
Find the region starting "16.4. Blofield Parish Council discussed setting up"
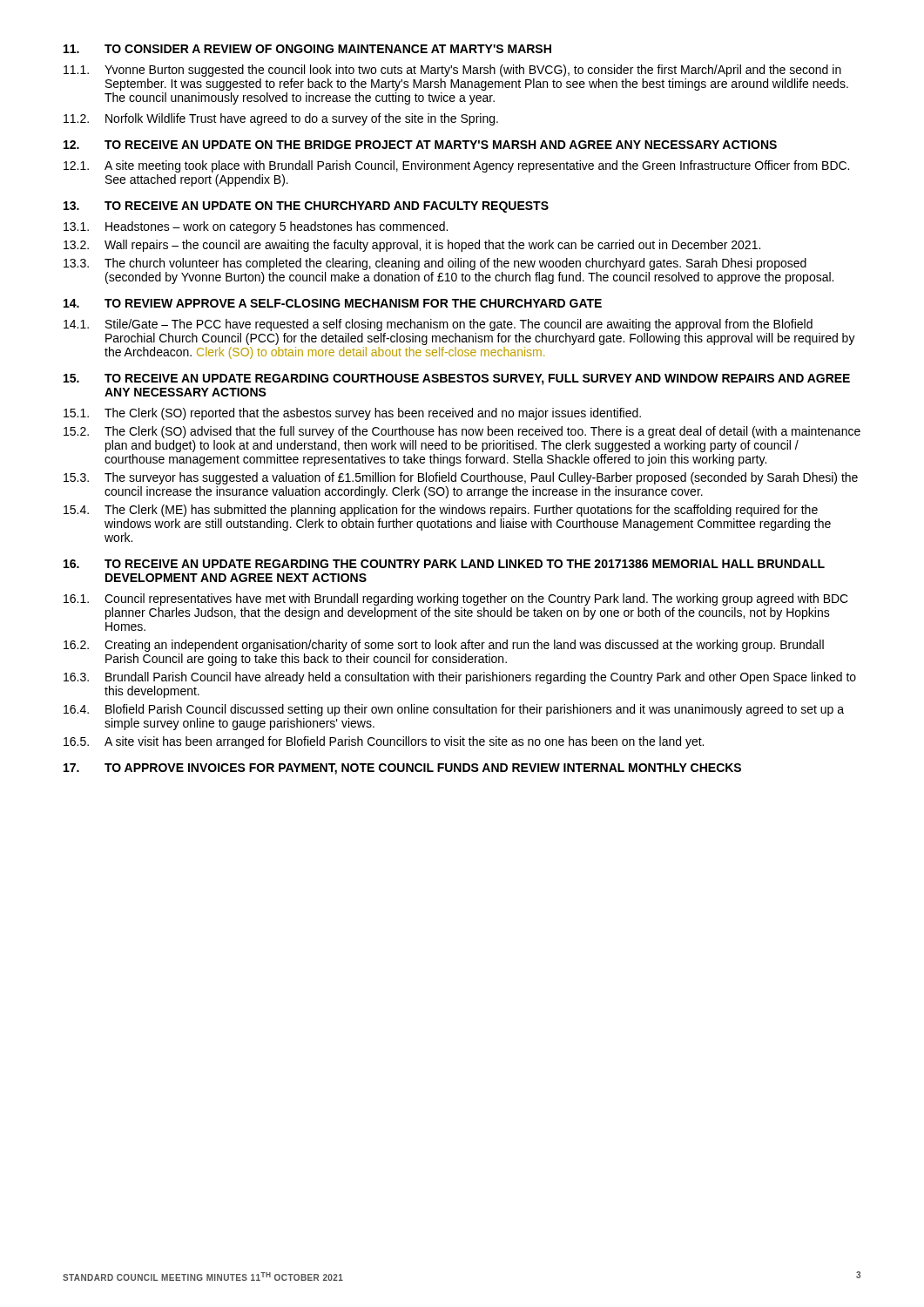(x=462, y=716)
